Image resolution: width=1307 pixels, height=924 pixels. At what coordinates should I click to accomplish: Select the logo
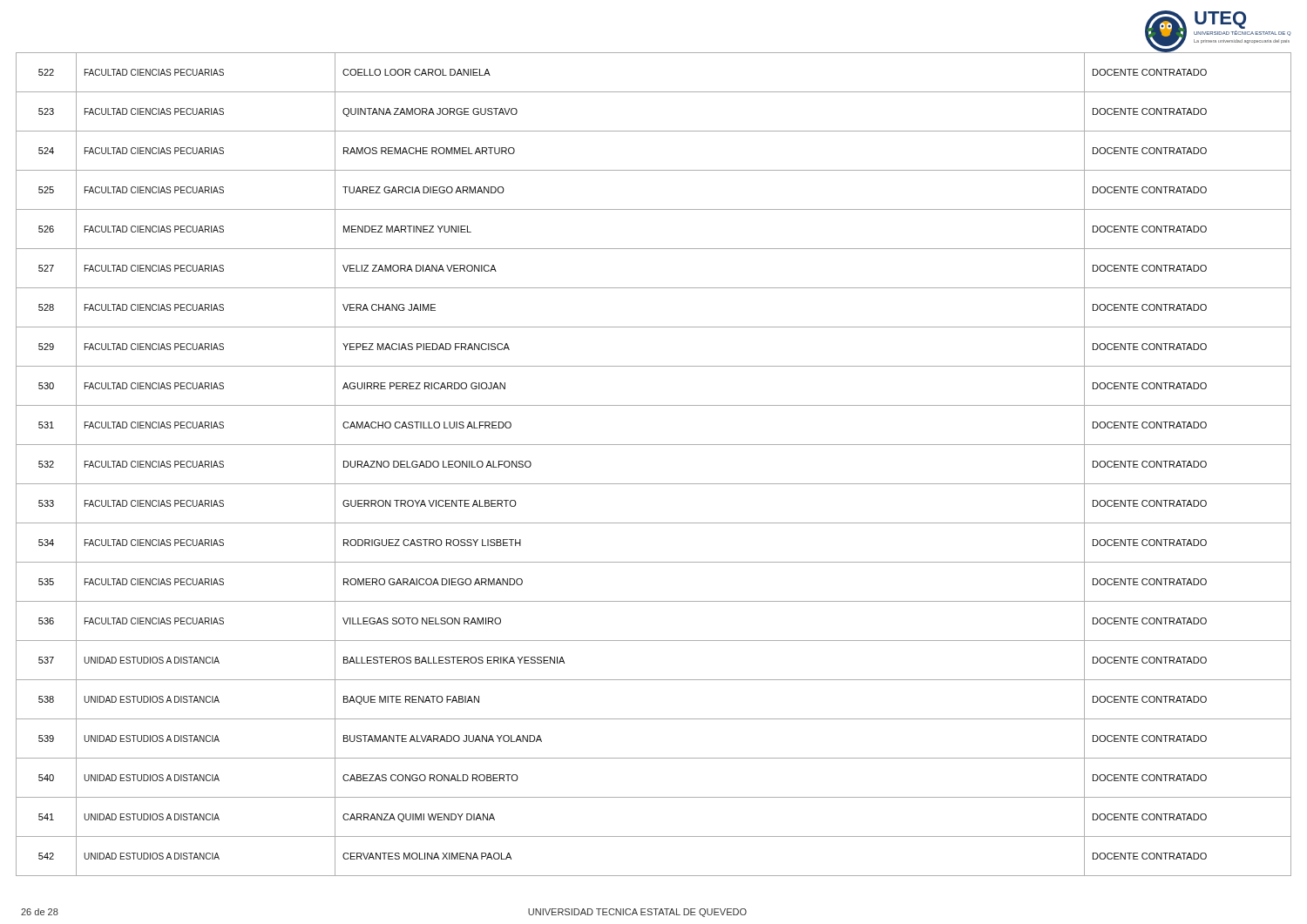point(1213,31)
